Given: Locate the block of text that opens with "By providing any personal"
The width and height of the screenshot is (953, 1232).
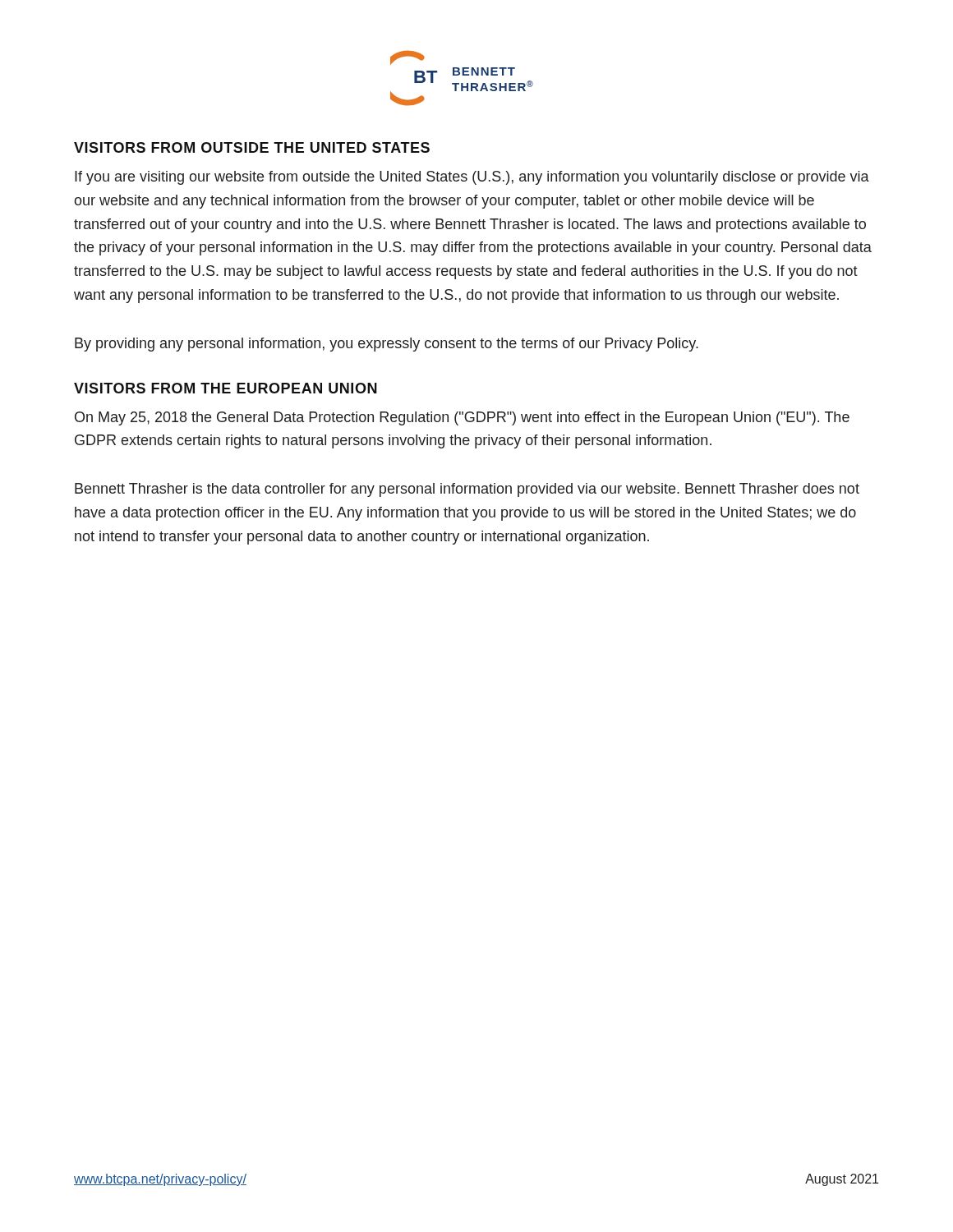Looking at the screenshot, I should point(387,343).
